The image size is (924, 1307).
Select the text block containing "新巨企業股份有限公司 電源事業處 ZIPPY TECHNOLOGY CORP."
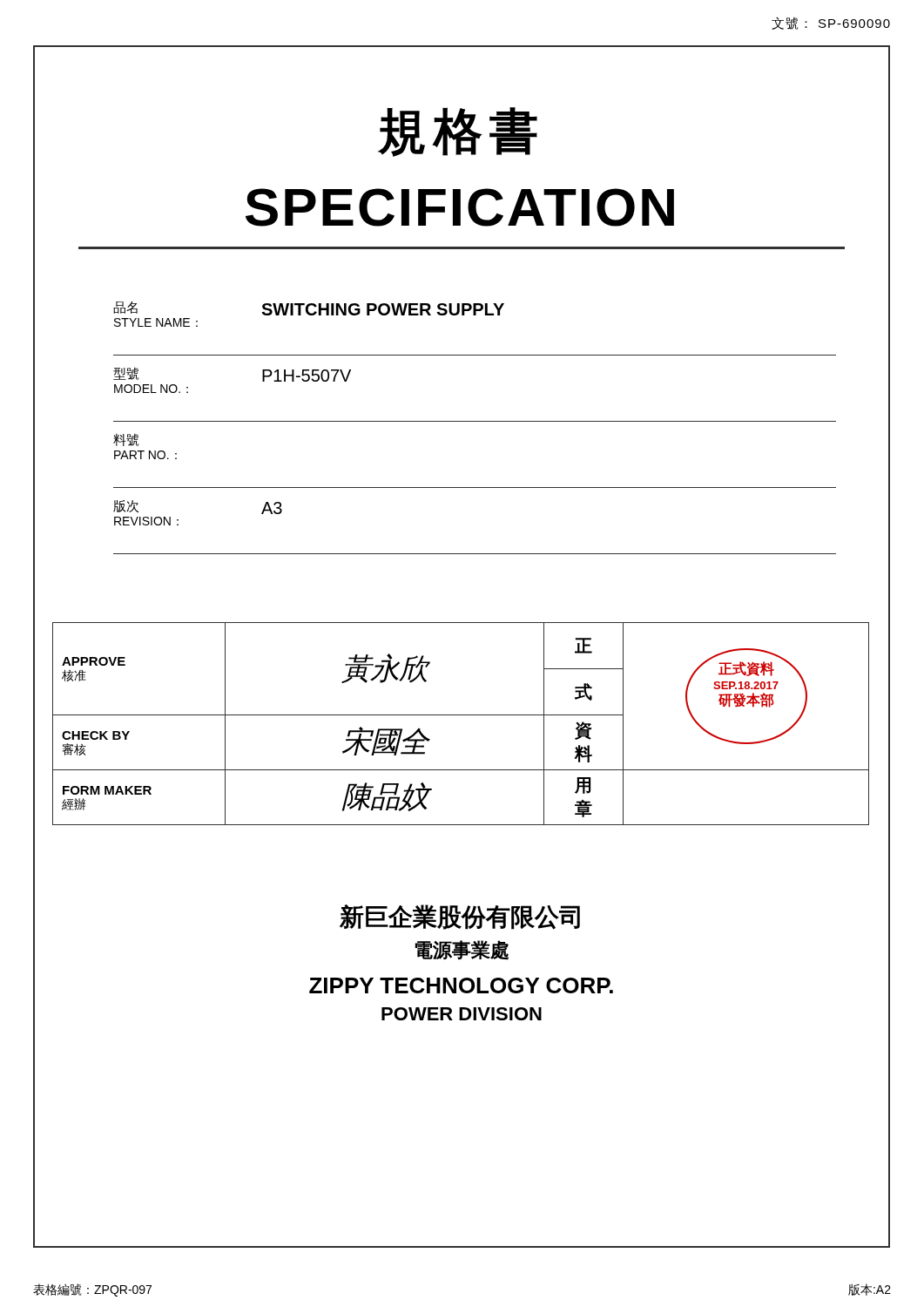[462, 963]
